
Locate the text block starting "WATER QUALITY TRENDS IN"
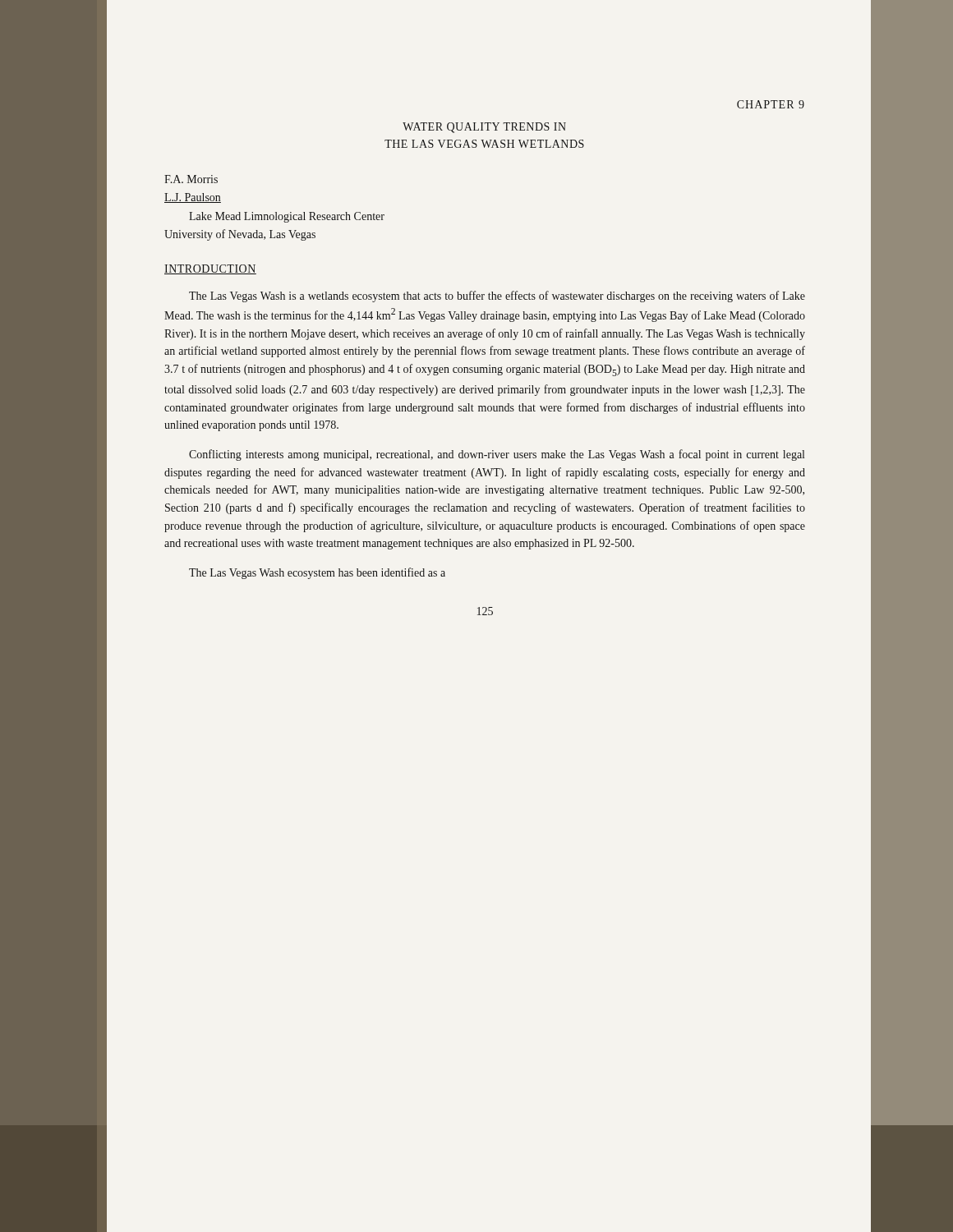tap(485, 136)
